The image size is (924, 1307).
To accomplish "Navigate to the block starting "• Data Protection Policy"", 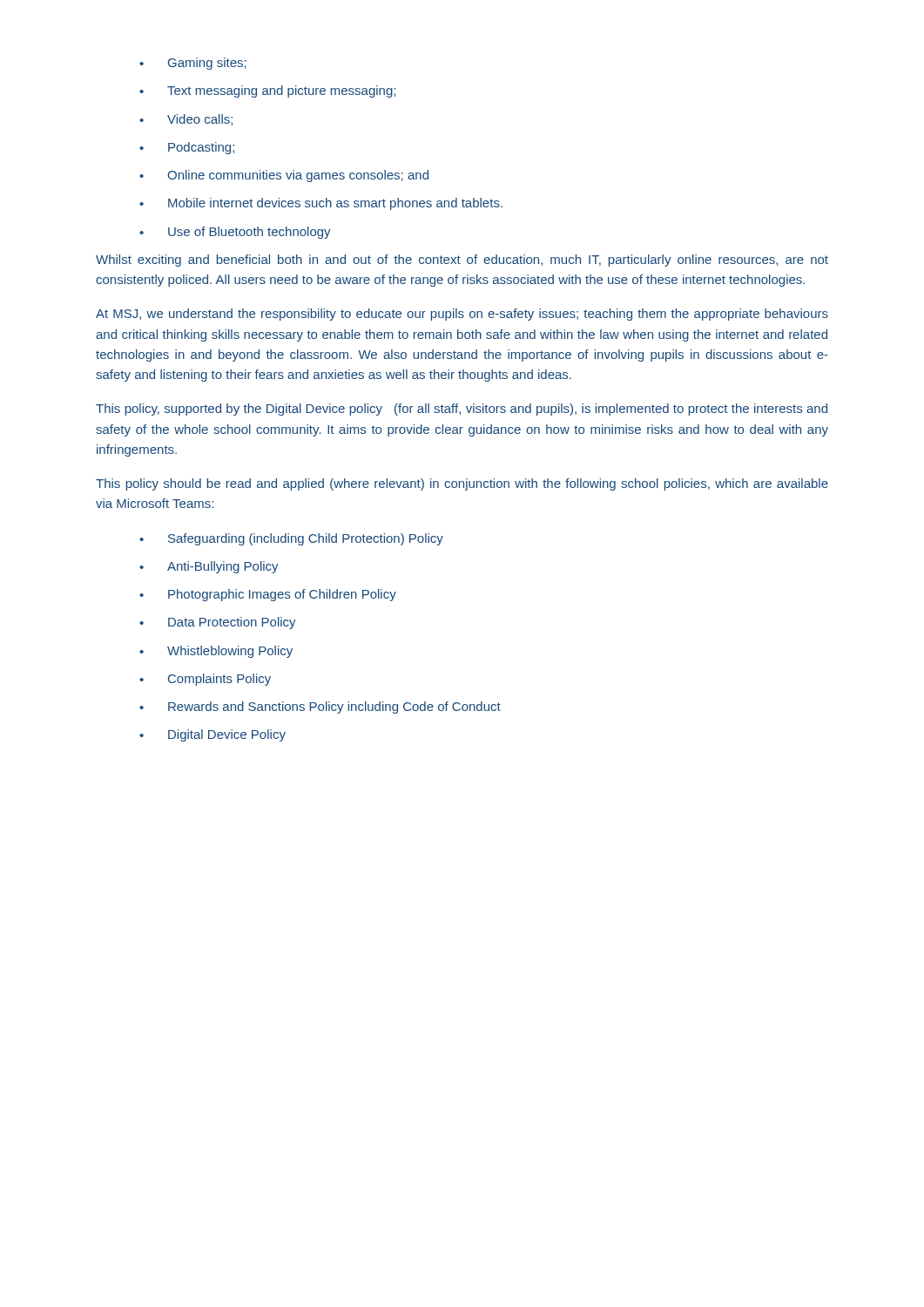I will click(218, 623).
